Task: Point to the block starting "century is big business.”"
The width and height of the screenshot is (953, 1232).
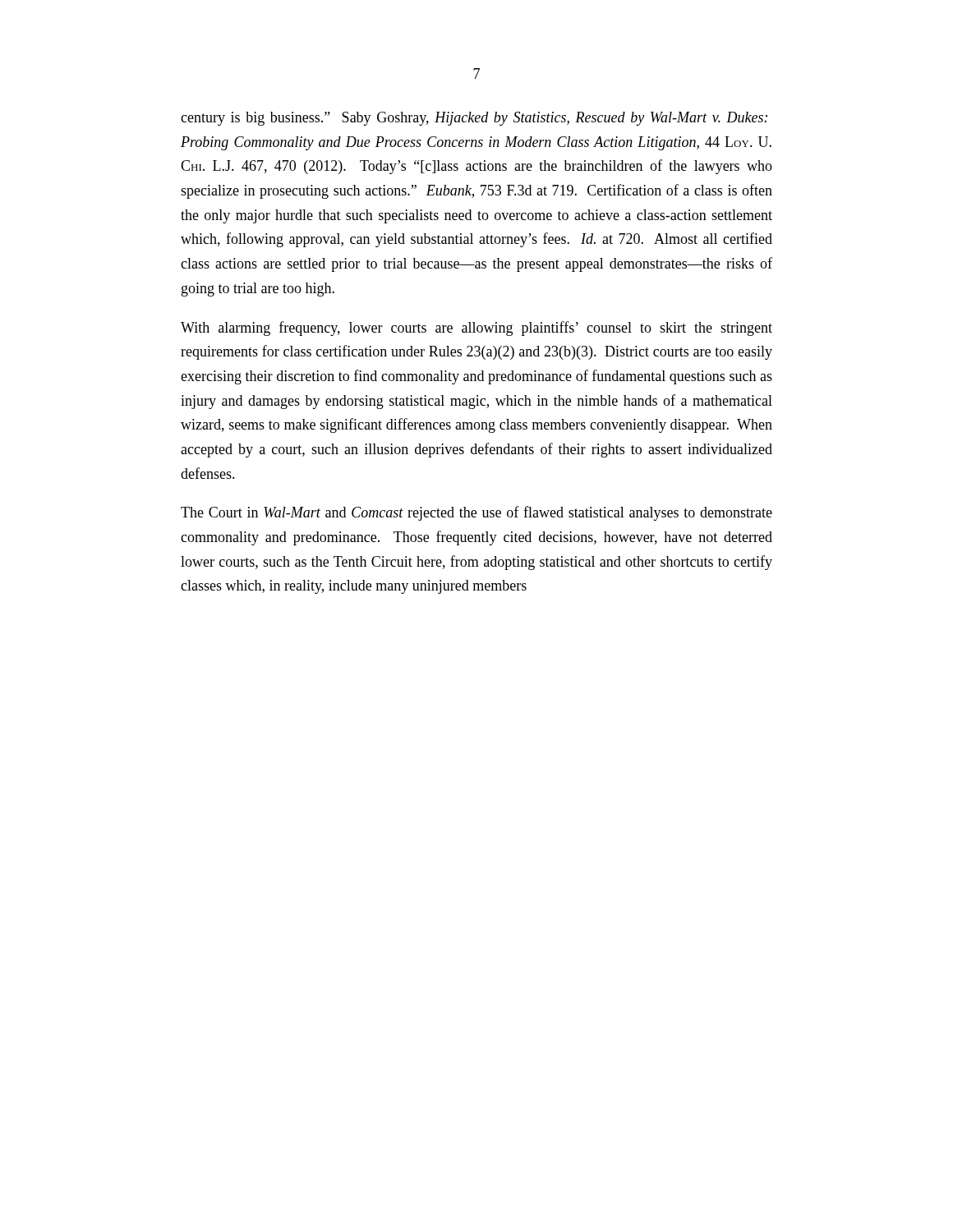Action: [x=476, y=203]
